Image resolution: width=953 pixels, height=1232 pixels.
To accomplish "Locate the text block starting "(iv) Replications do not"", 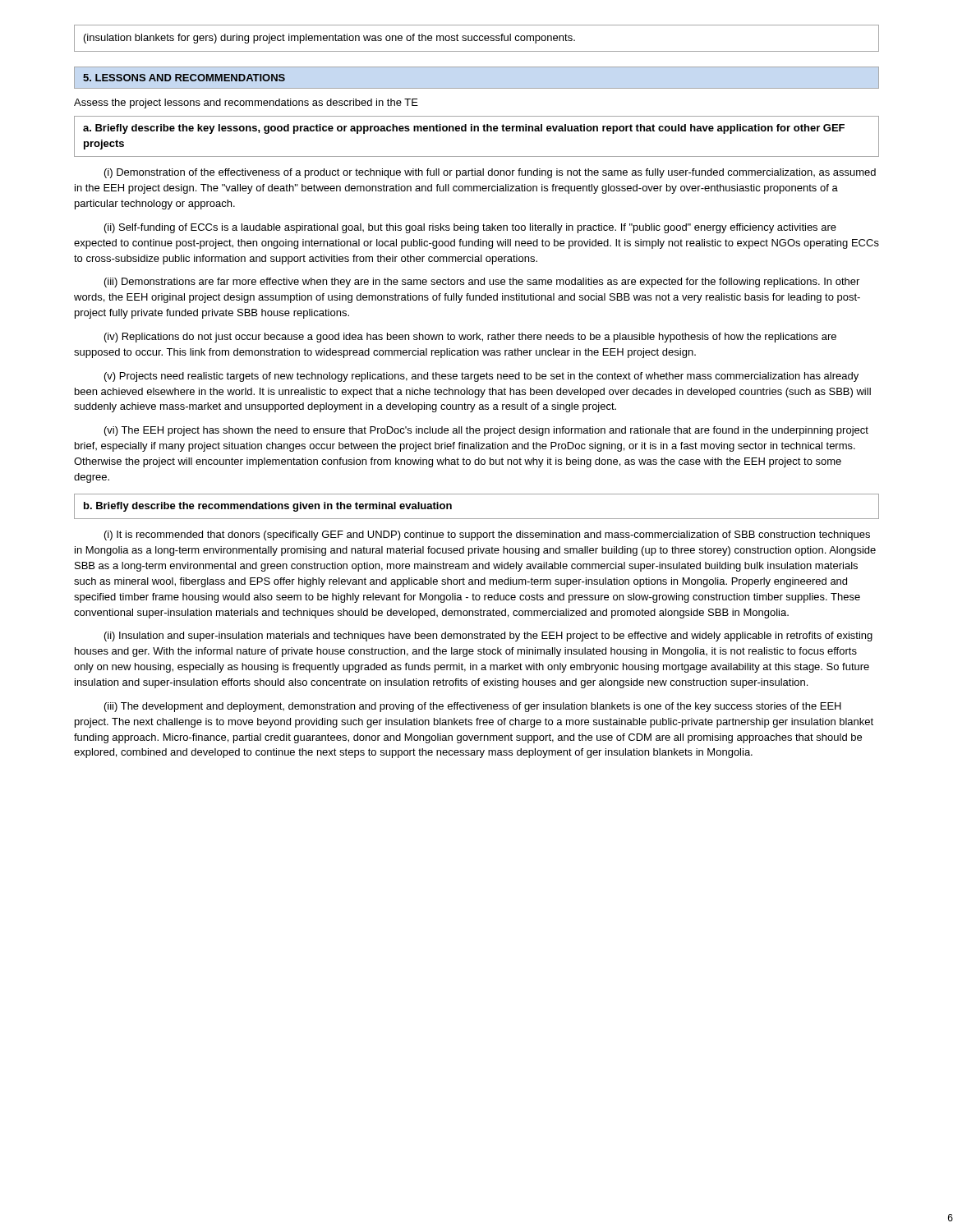I will pyautogui.click(x=455, y=344).
